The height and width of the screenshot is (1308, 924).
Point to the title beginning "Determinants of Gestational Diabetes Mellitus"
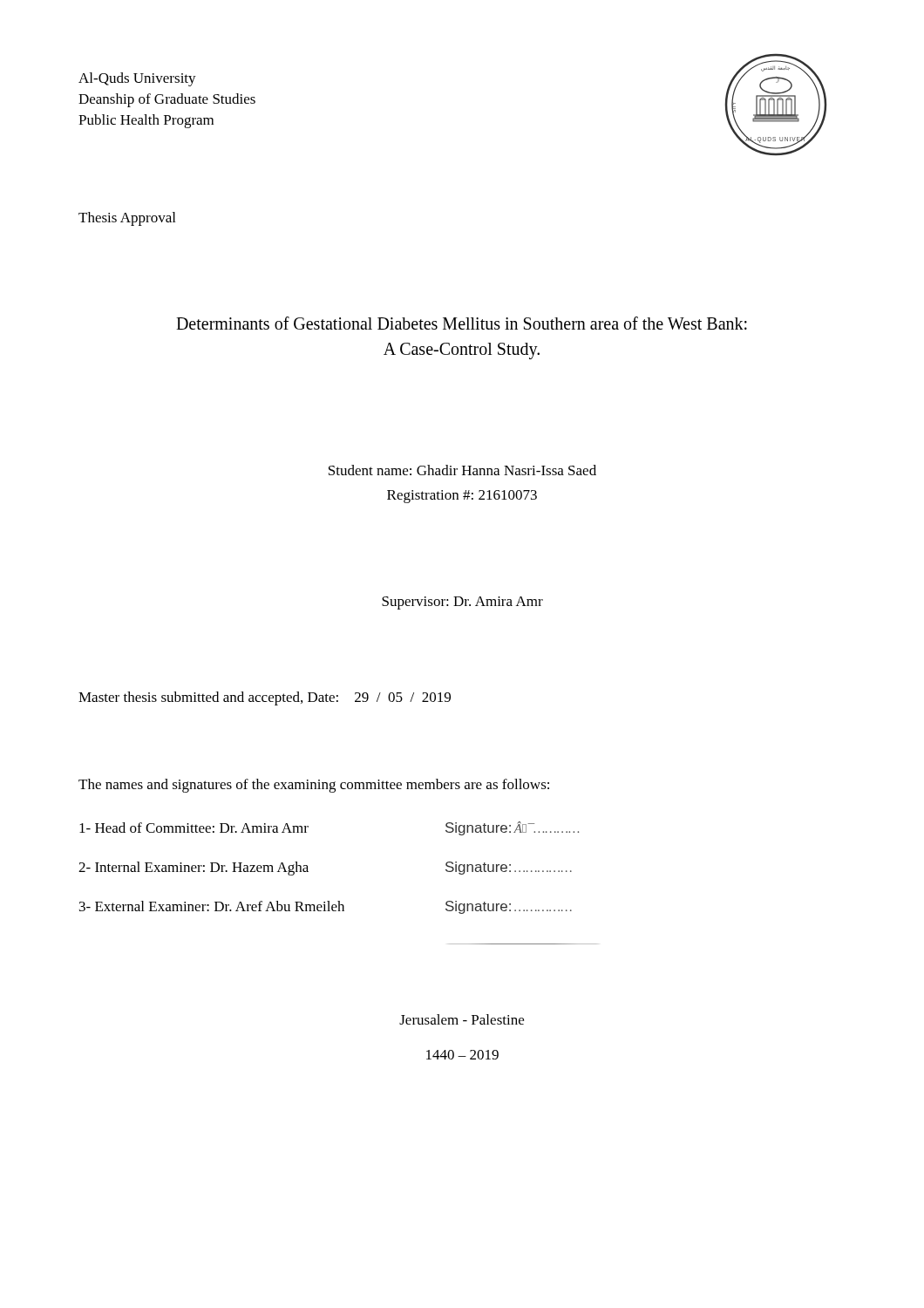(462, 337)
